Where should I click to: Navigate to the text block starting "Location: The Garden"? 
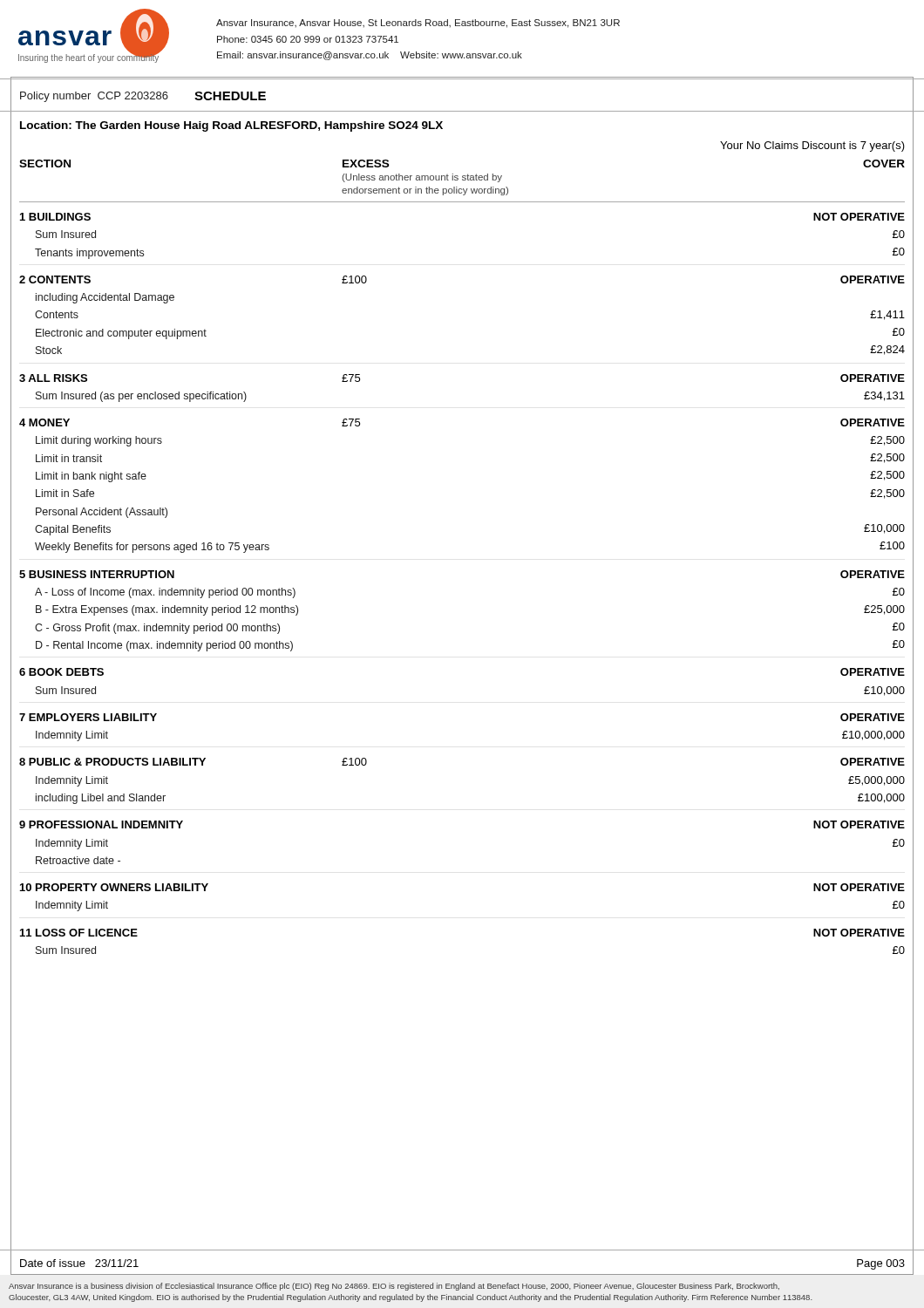pyautogui.click(x=231, y=125)
